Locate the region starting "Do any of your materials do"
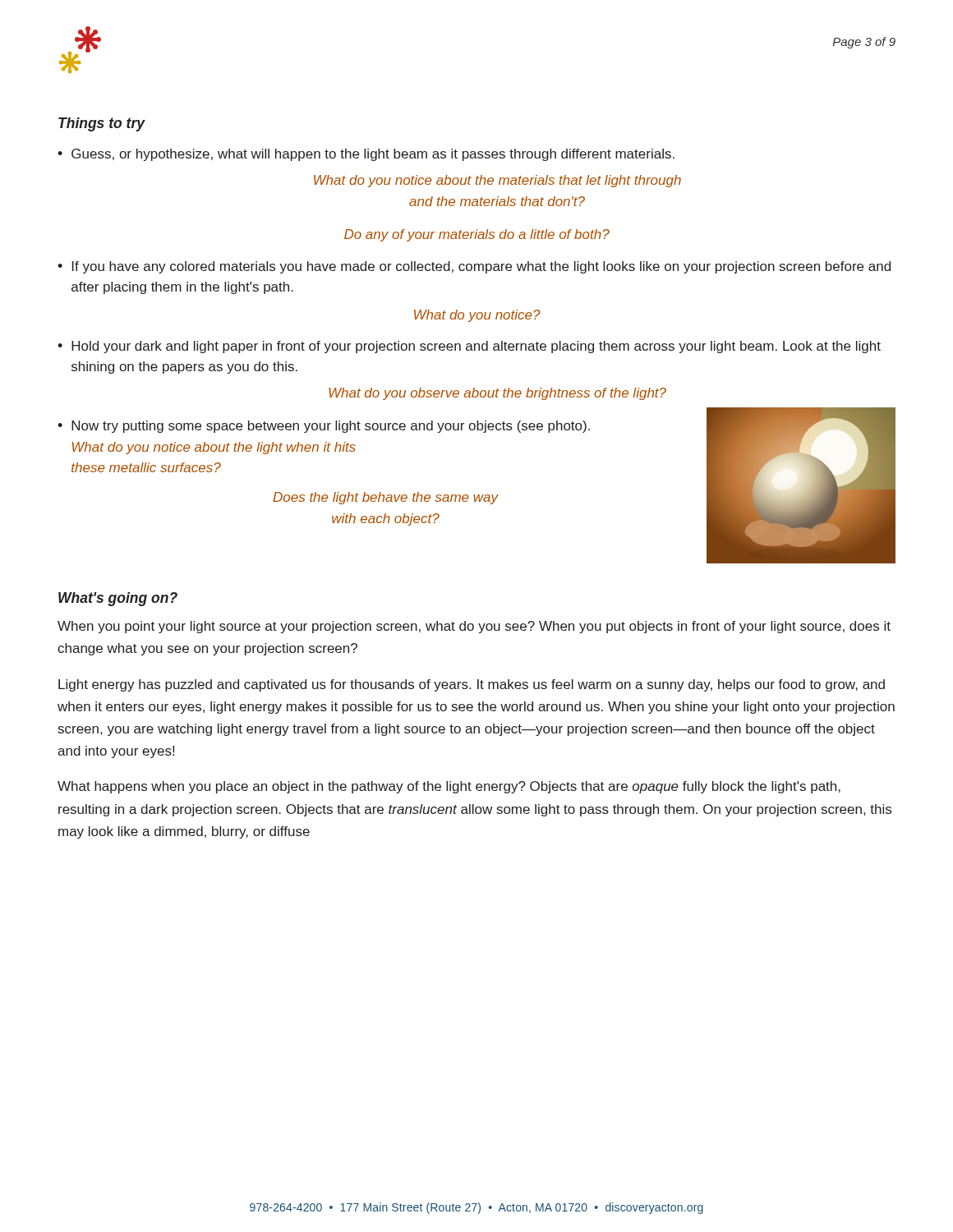This screenshot has width=953, height=1232. click(x=476, y=235)
